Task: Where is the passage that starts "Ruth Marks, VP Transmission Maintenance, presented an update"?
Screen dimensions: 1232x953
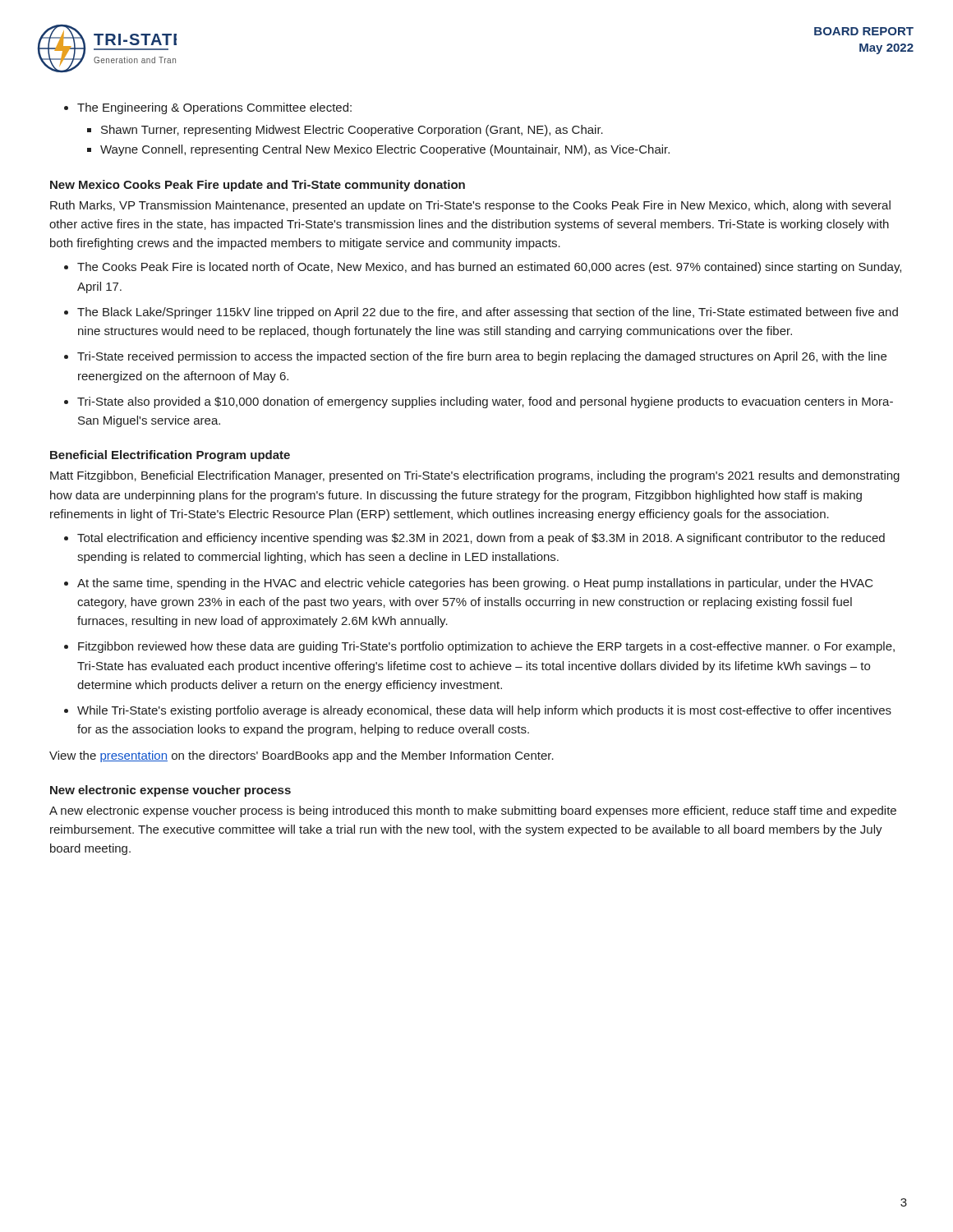Action: [470, 224]
